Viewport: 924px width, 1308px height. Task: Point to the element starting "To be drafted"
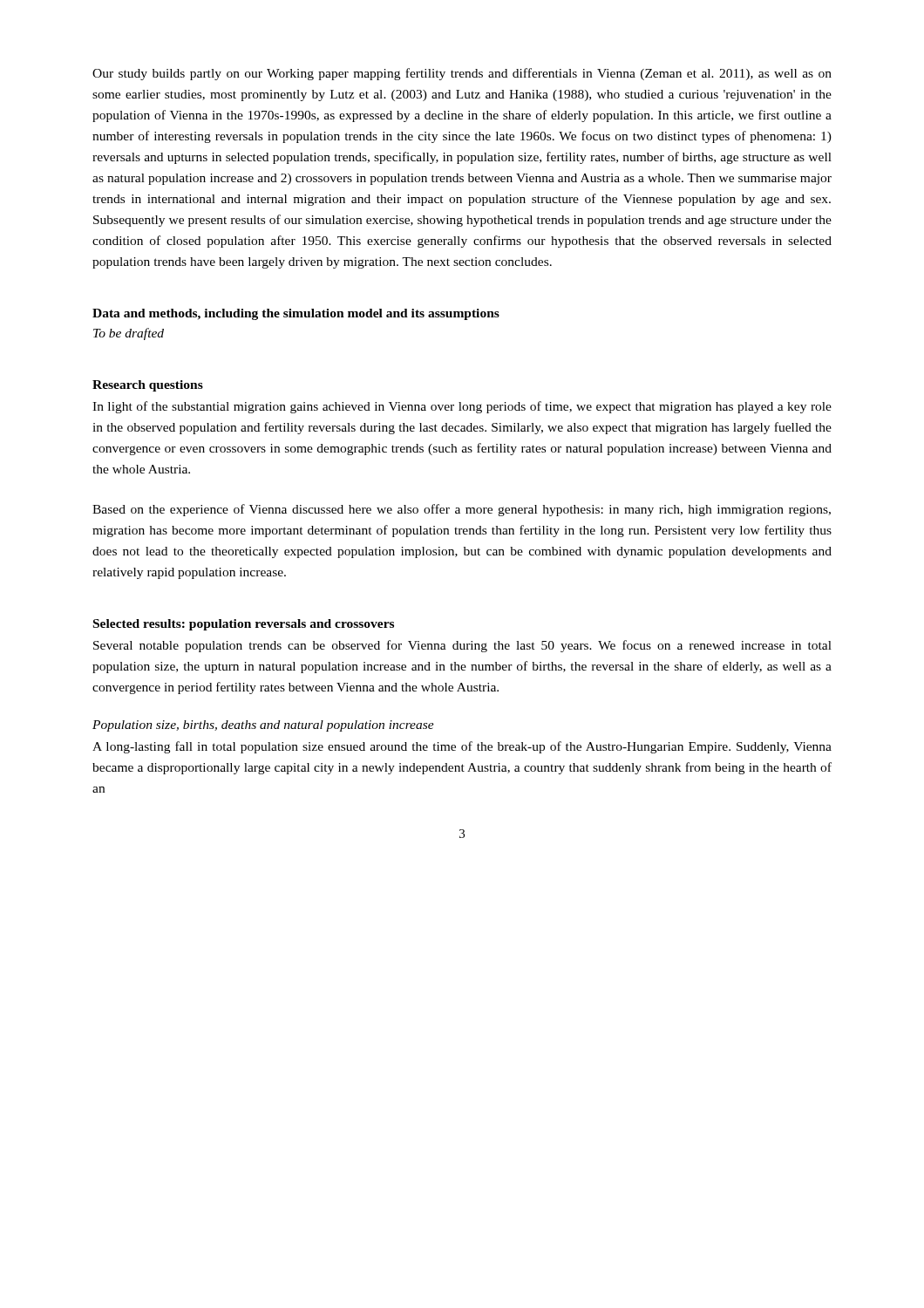[128, 333]
